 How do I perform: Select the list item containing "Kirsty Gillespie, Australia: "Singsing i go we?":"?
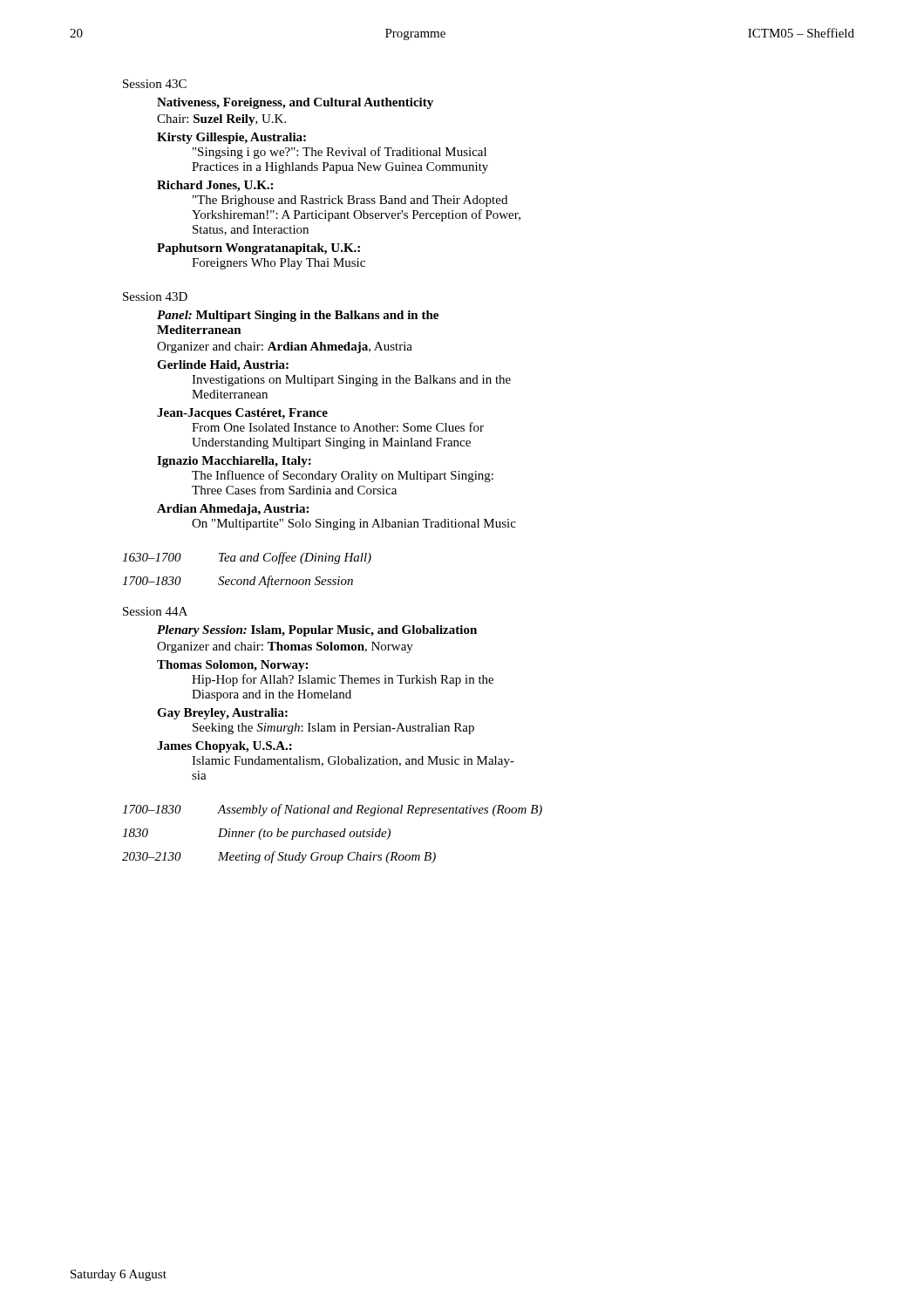point(488,152)
